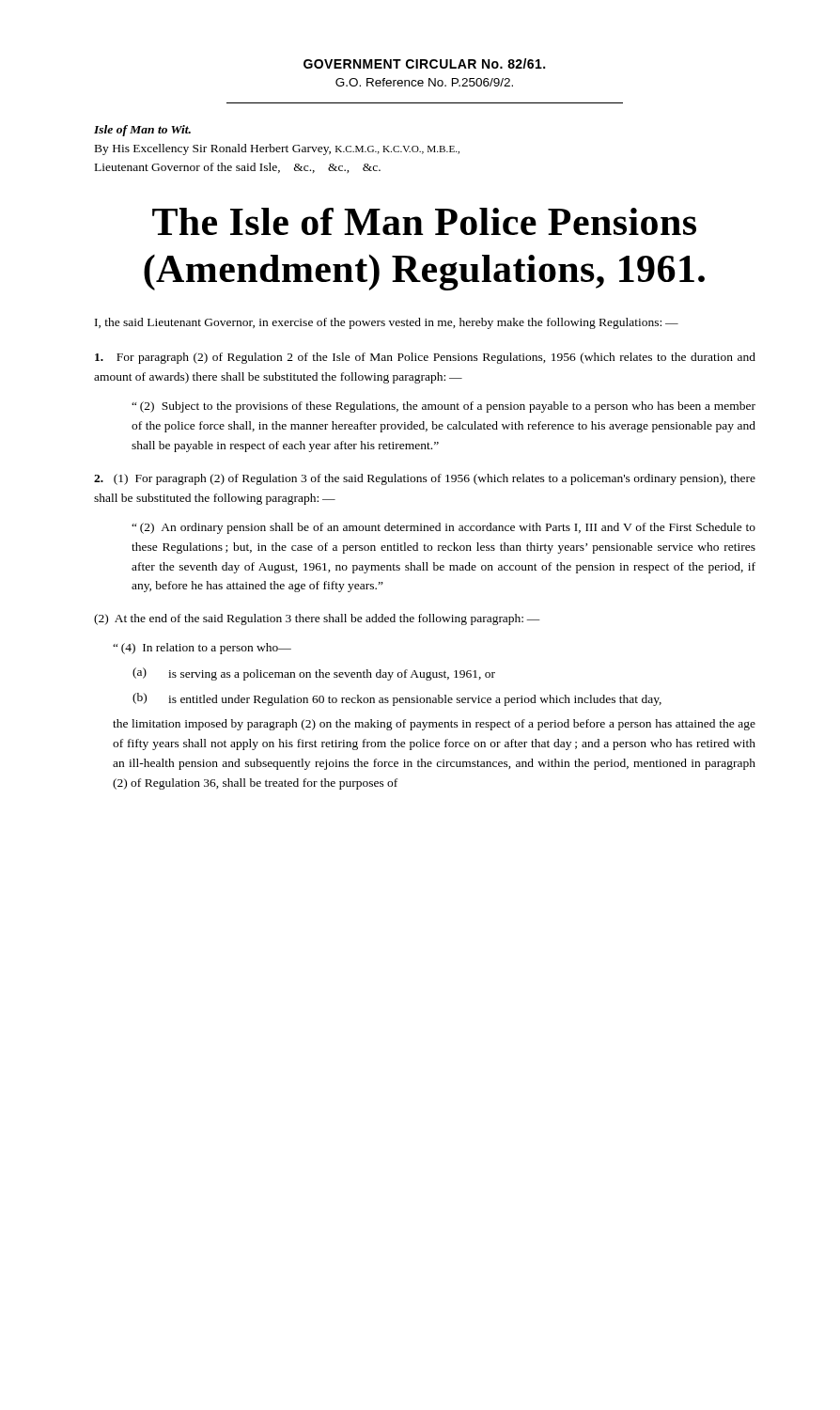Locate the block of text that opens with "By His Excellency Sir Ronald Herbert Garvey,"
The width and height of the screenshot is (840, 1410).
click(277, 158)
